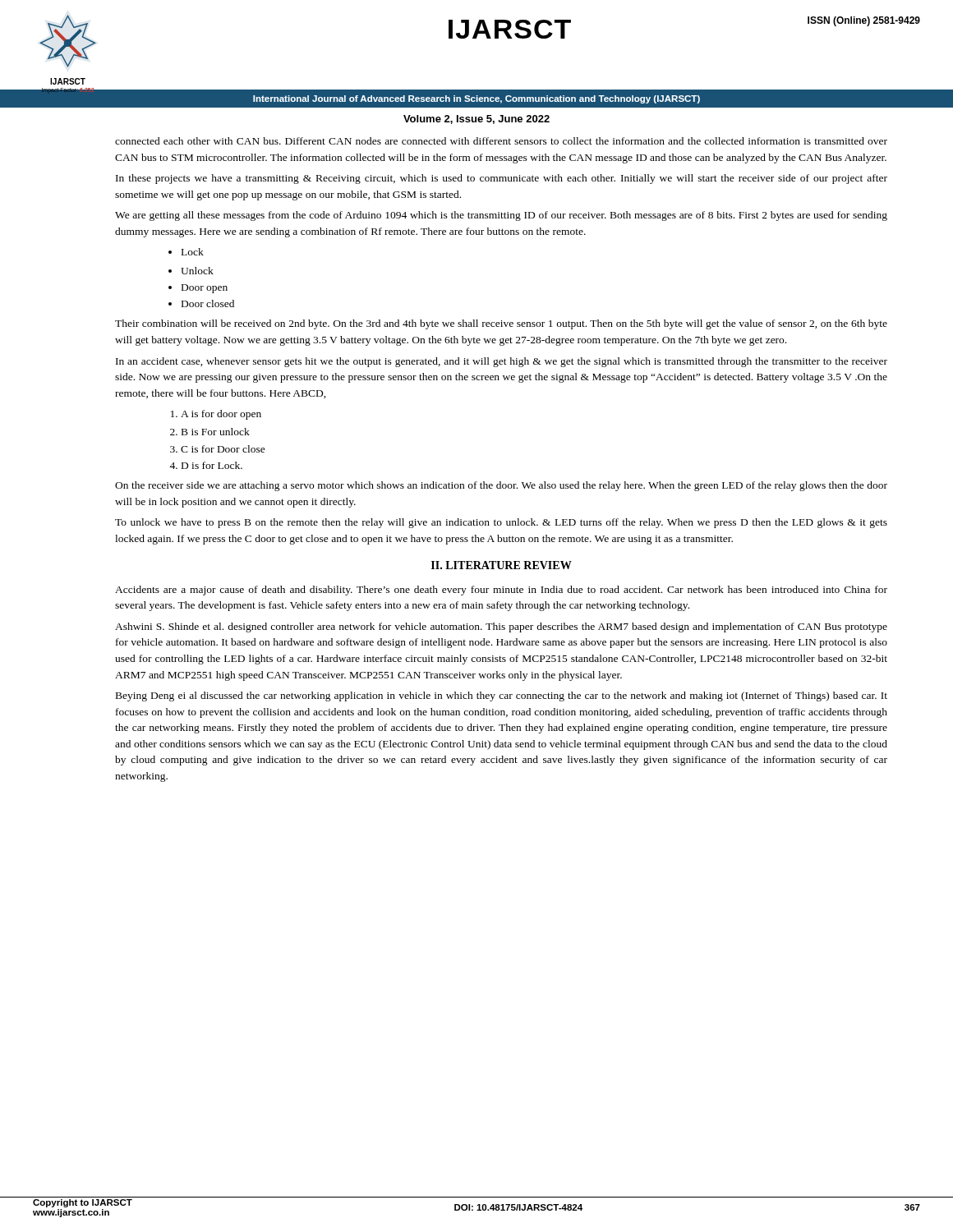Navigate to the text starting "In these projects we have a transmitting &"
953x1232 pixels.
pyautogui.click(x=501, y=186)
